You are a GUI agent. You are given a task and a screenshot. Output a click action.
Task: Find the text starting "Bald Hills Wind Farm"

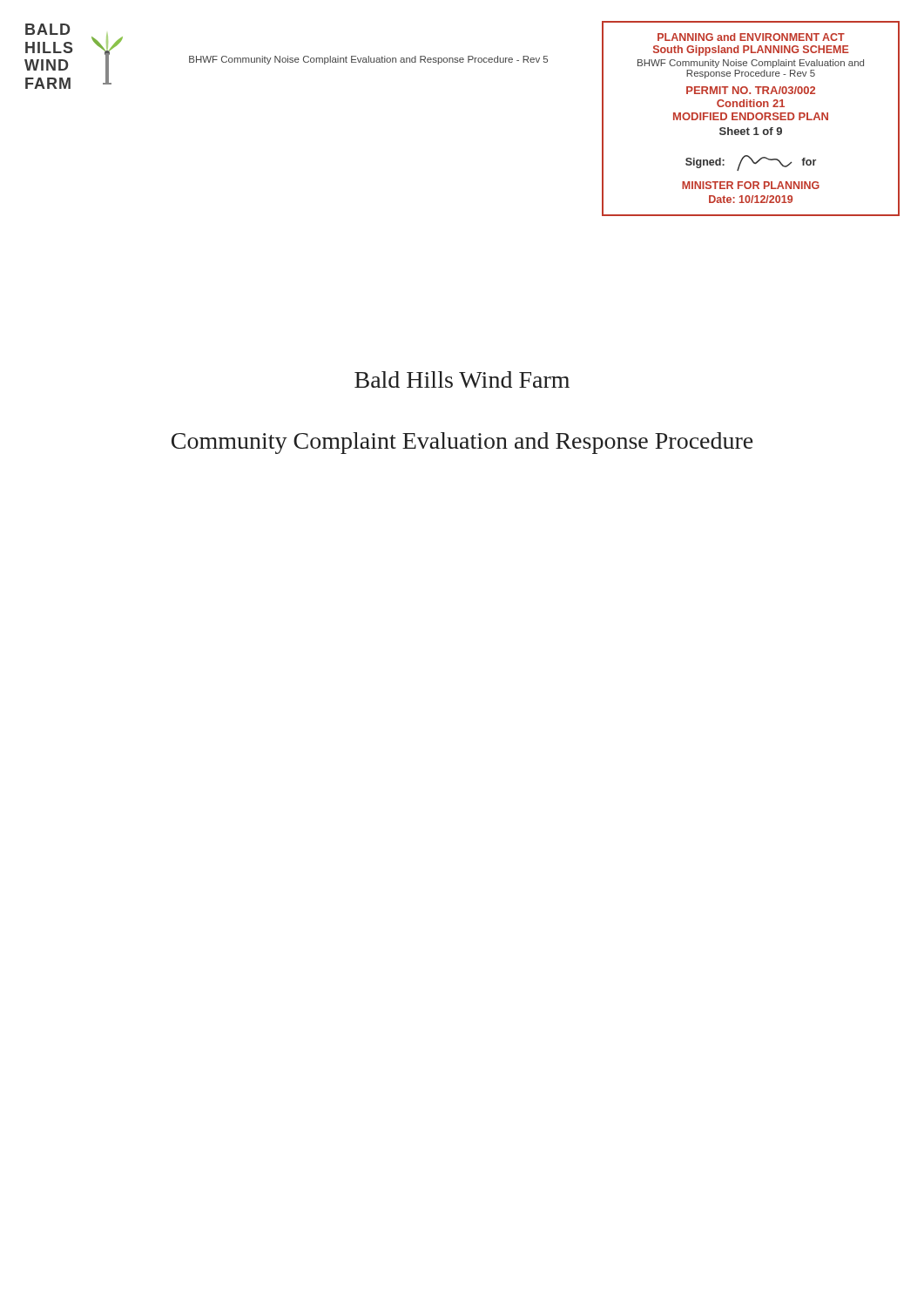(462, 379)
